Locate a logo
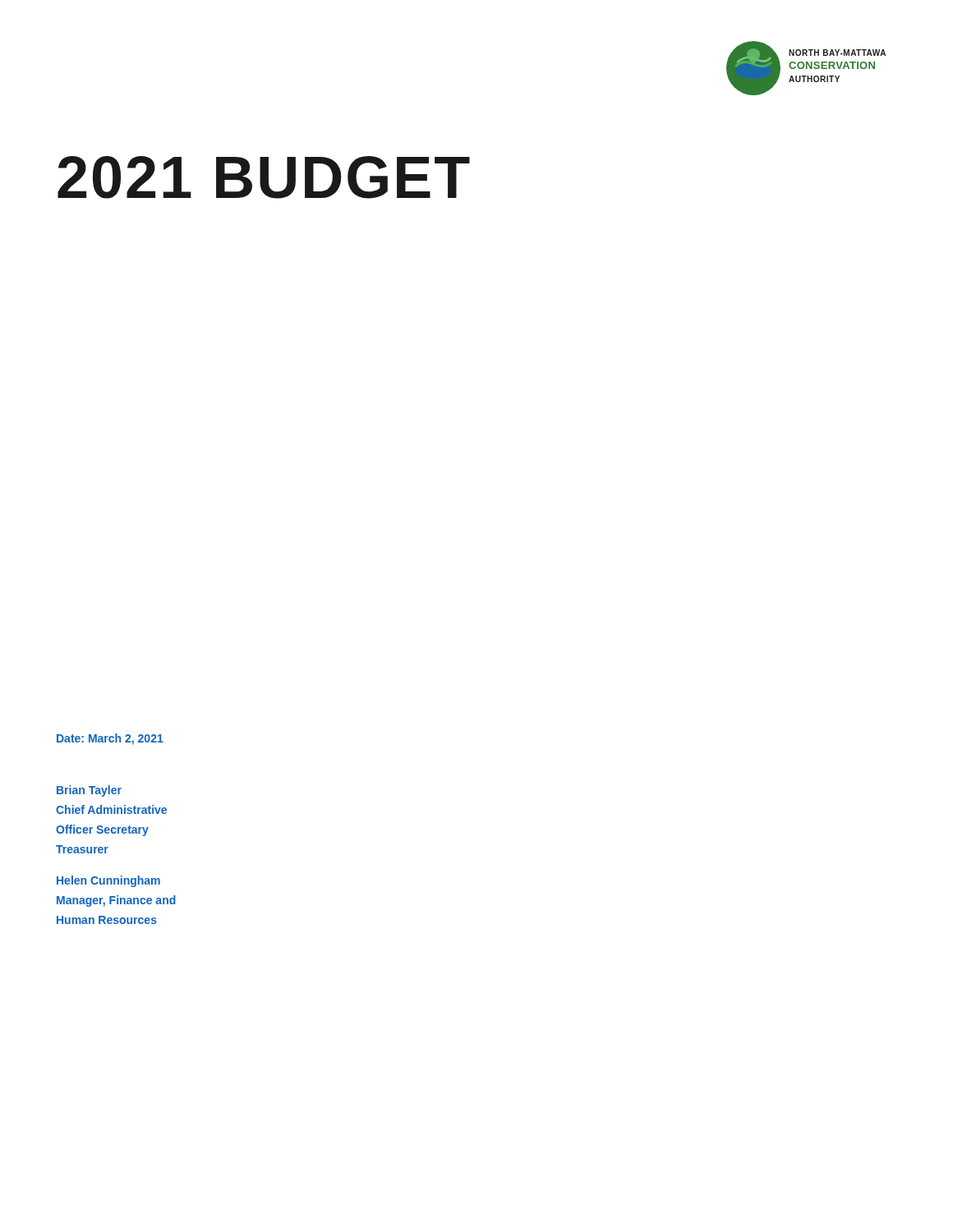This screenshot has height=1232, width=953. click(811, 68)
